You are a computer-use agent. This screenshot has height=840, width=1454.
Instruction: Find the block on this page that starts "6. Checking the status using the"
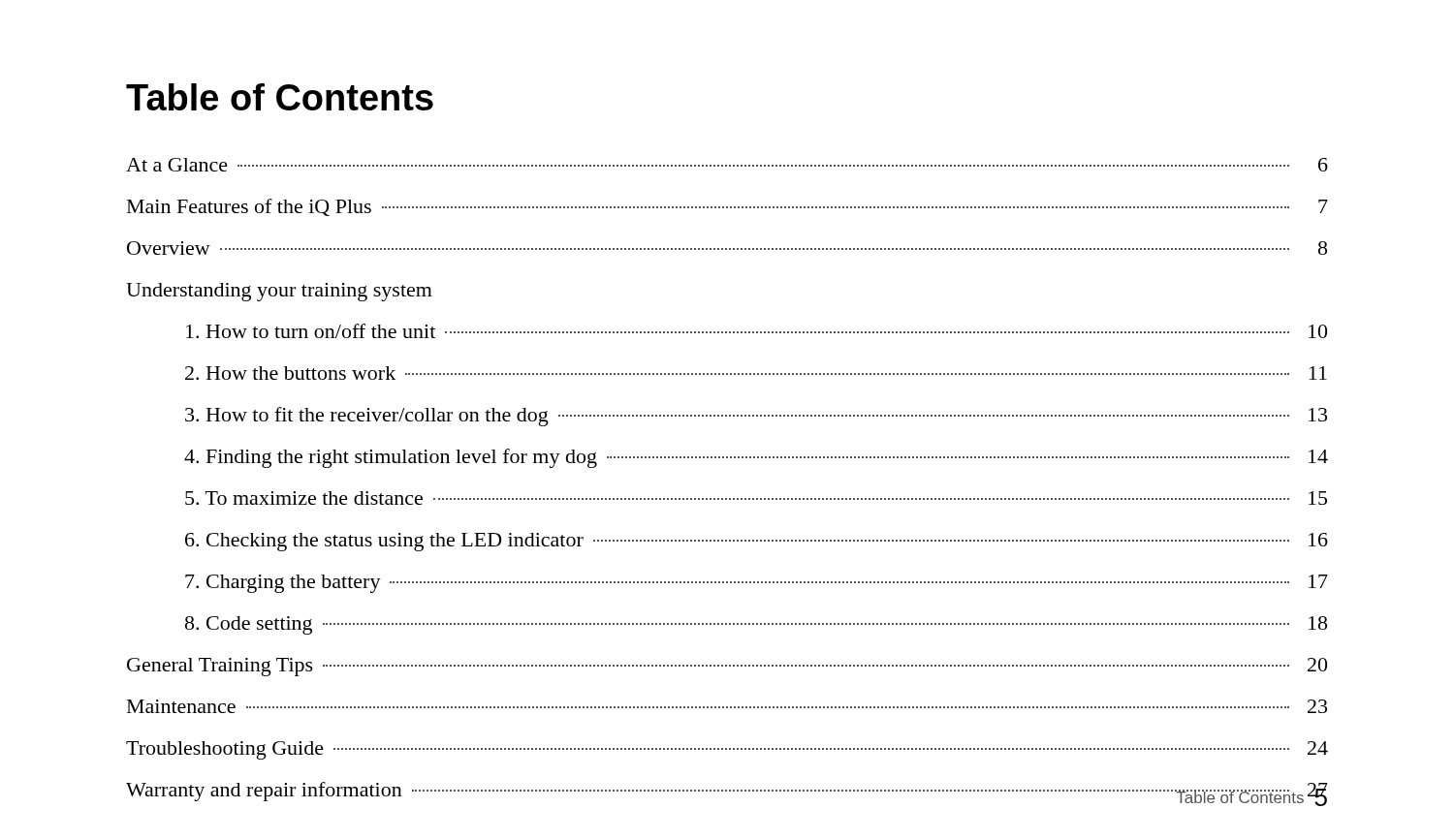756,539
